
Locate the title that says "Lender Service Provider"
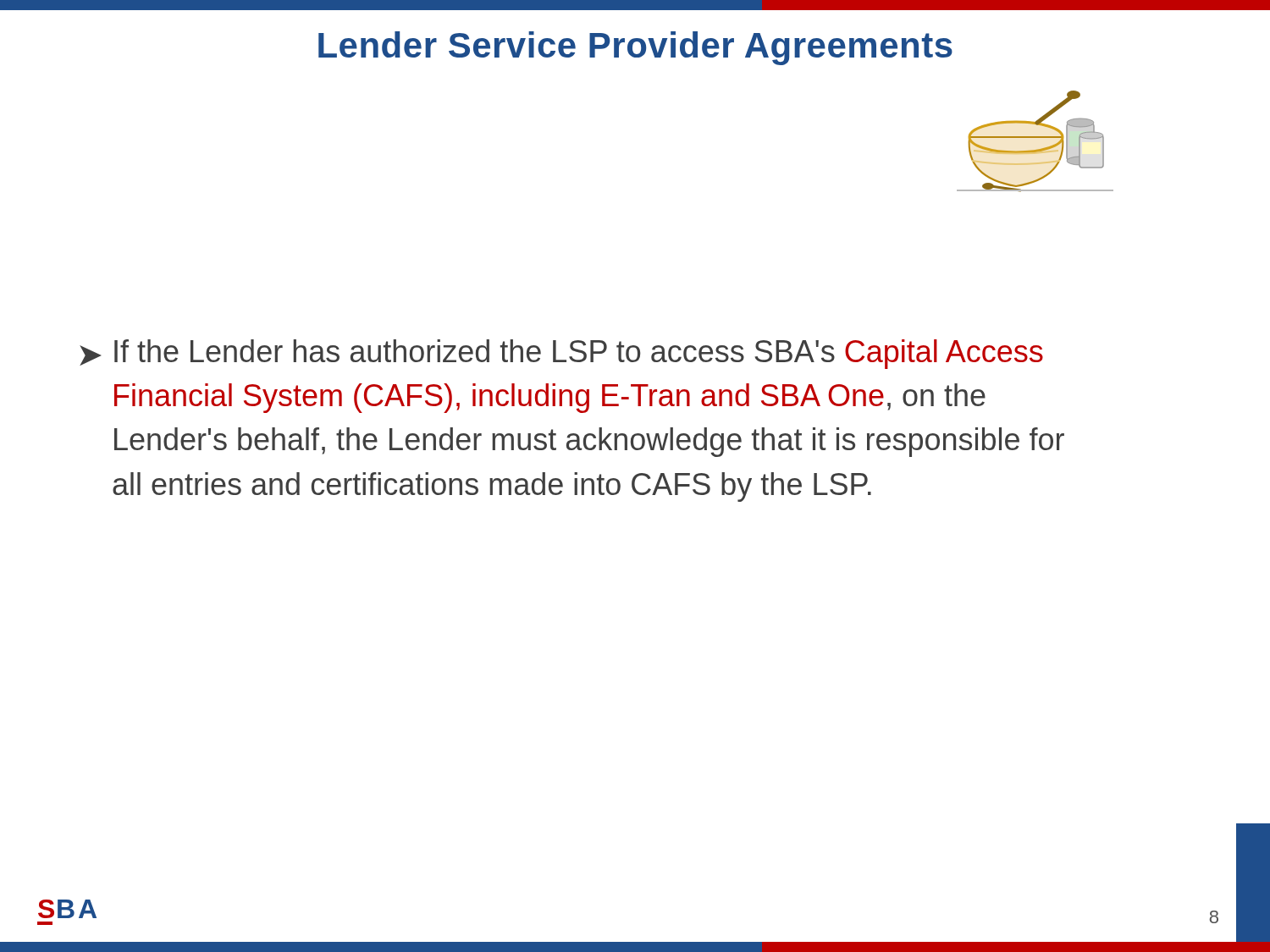635,45
